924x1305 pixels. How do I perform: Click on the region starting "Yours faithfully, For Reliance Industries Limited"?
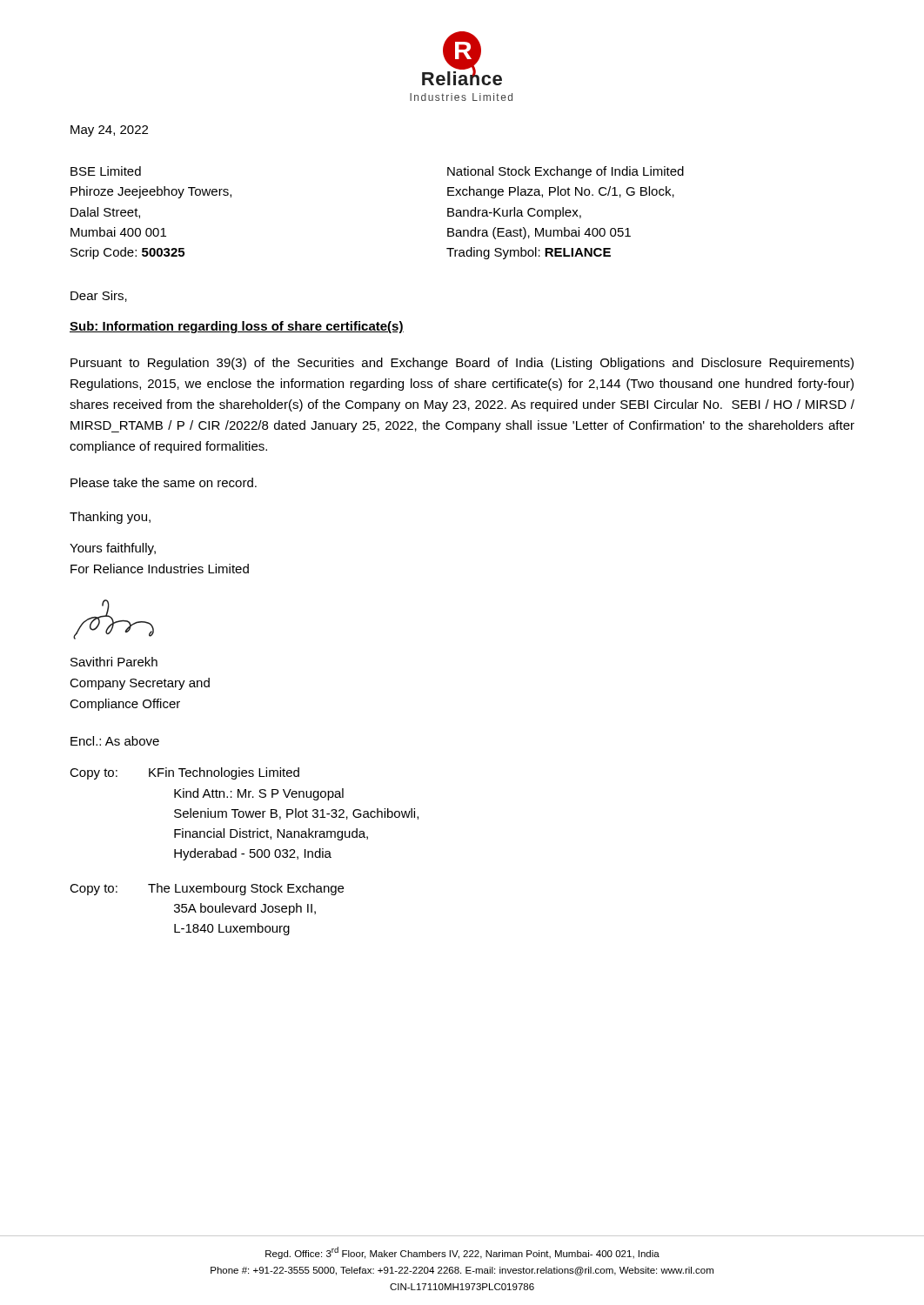(x=160, y=558)
